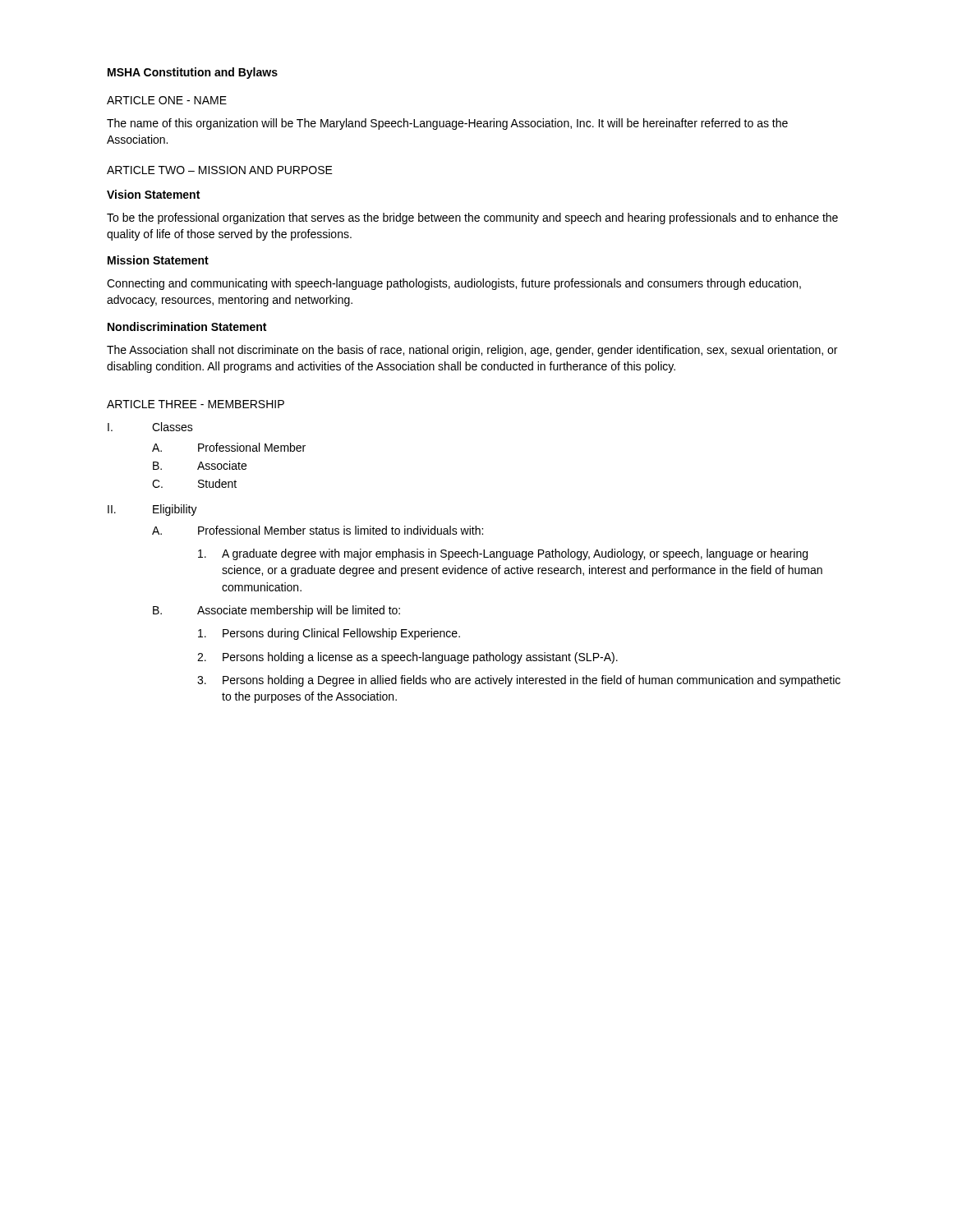
Task: Find "C. Student" on this page
Action: coord(216,483)
